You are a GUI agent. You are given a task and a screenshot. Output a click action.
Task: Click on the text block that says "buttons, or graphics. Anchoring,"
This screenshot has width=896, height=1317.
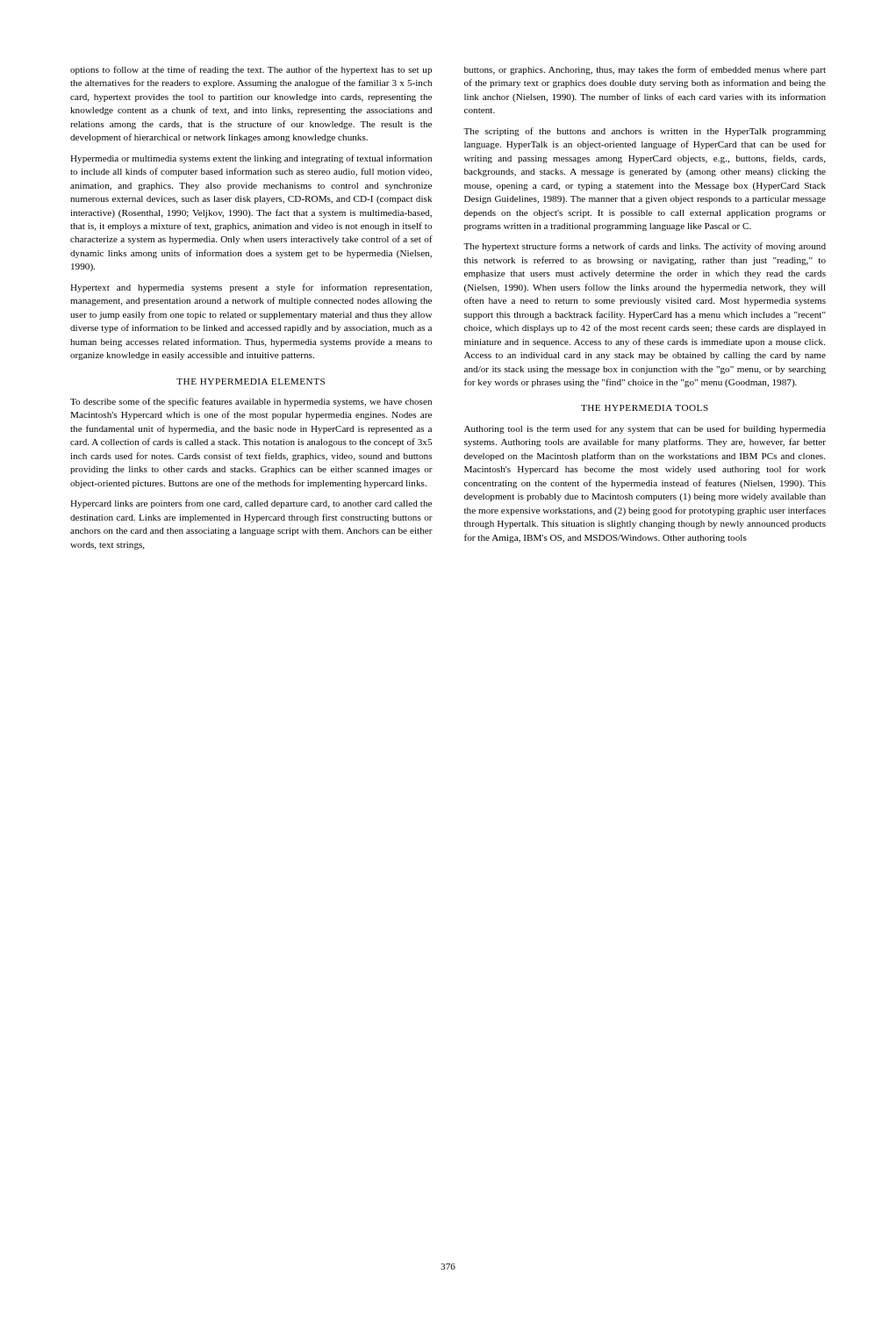pos(645,90)
